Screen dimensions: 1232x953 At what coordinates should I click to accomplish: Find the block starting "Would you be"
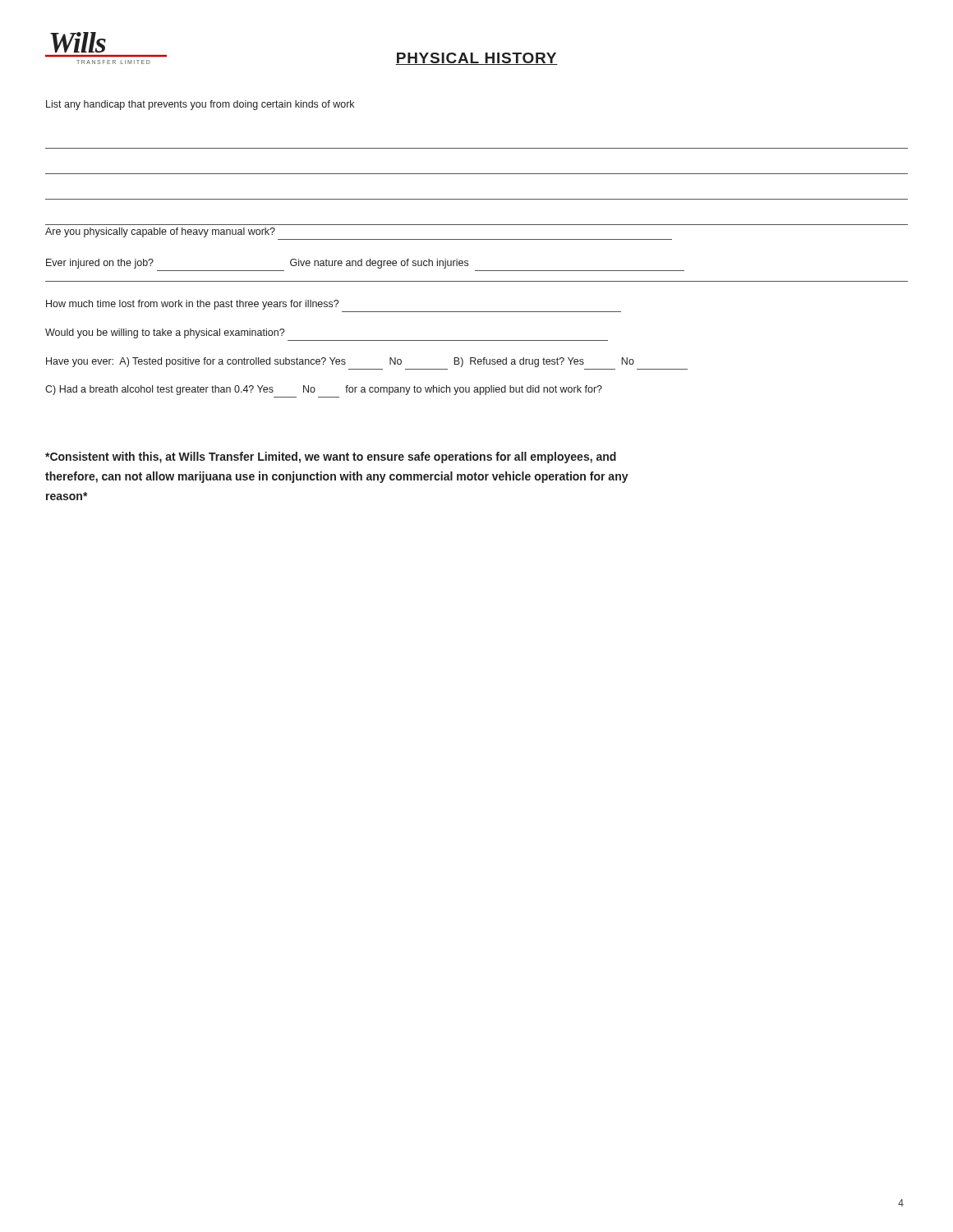(x=327, y=333)
